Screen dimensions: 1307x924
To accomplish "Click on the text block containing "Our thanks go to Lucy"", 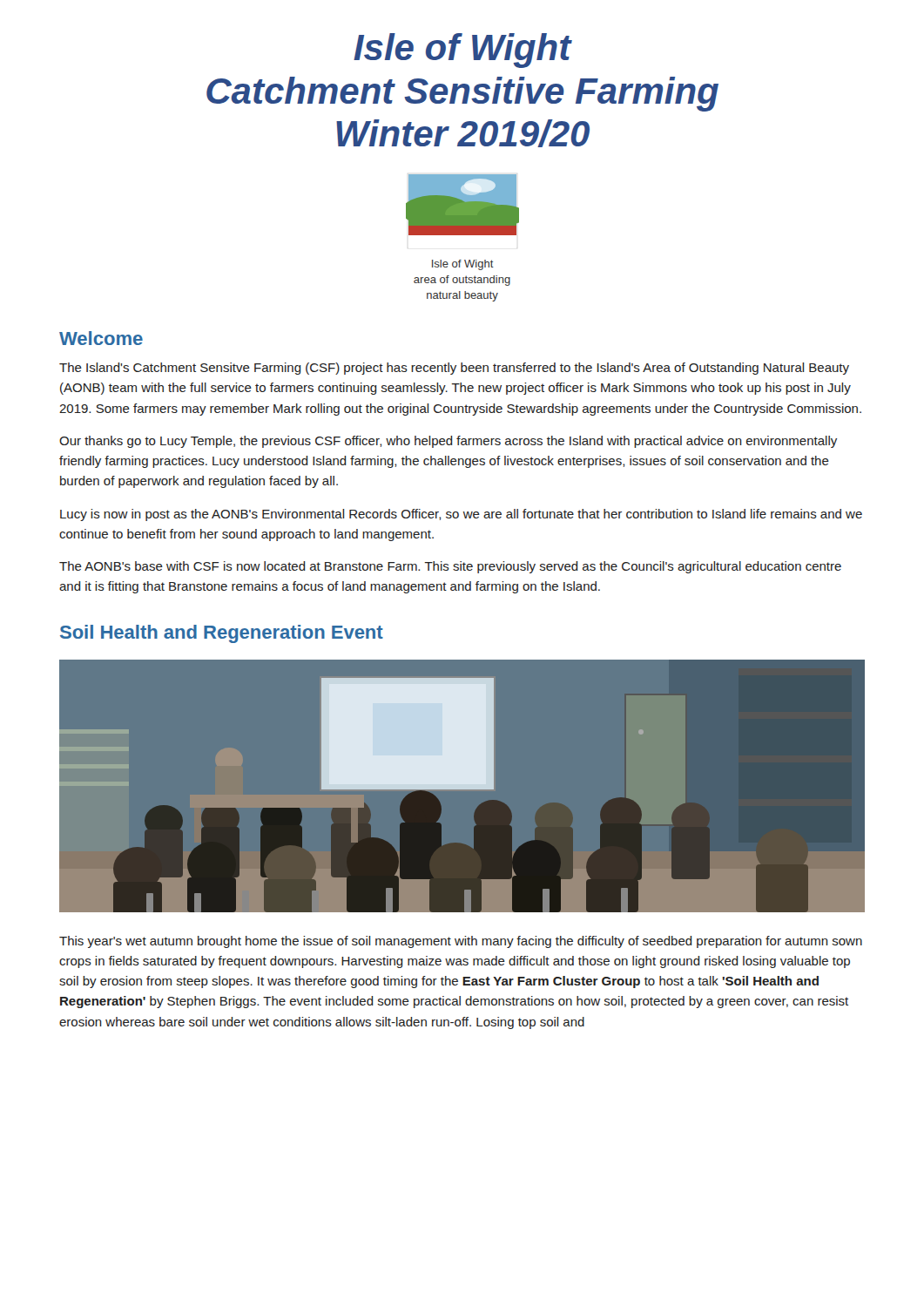I will (x=448, y=461).
